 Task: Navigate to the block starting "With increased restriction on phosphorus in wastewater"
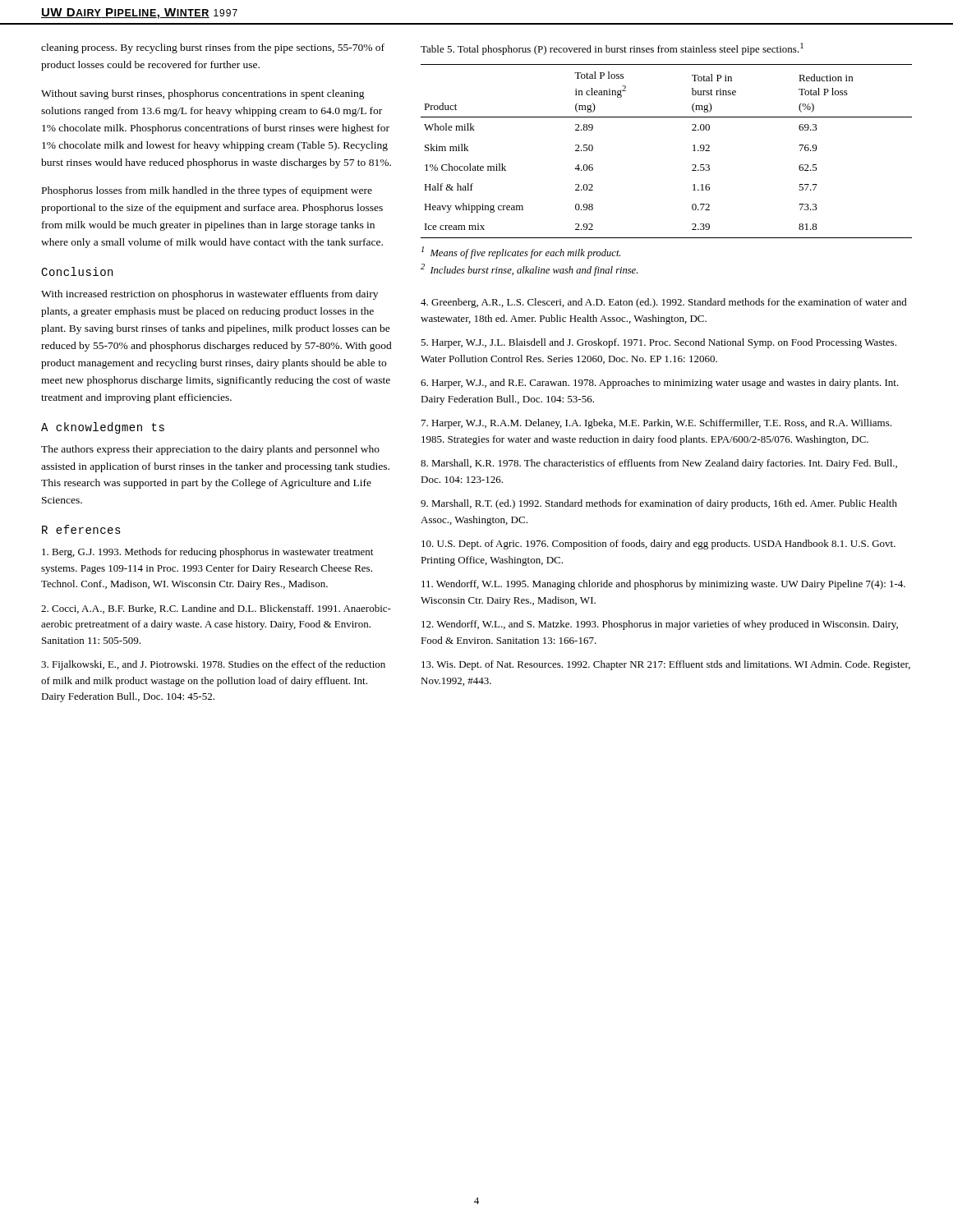click(x=216, y=345)
